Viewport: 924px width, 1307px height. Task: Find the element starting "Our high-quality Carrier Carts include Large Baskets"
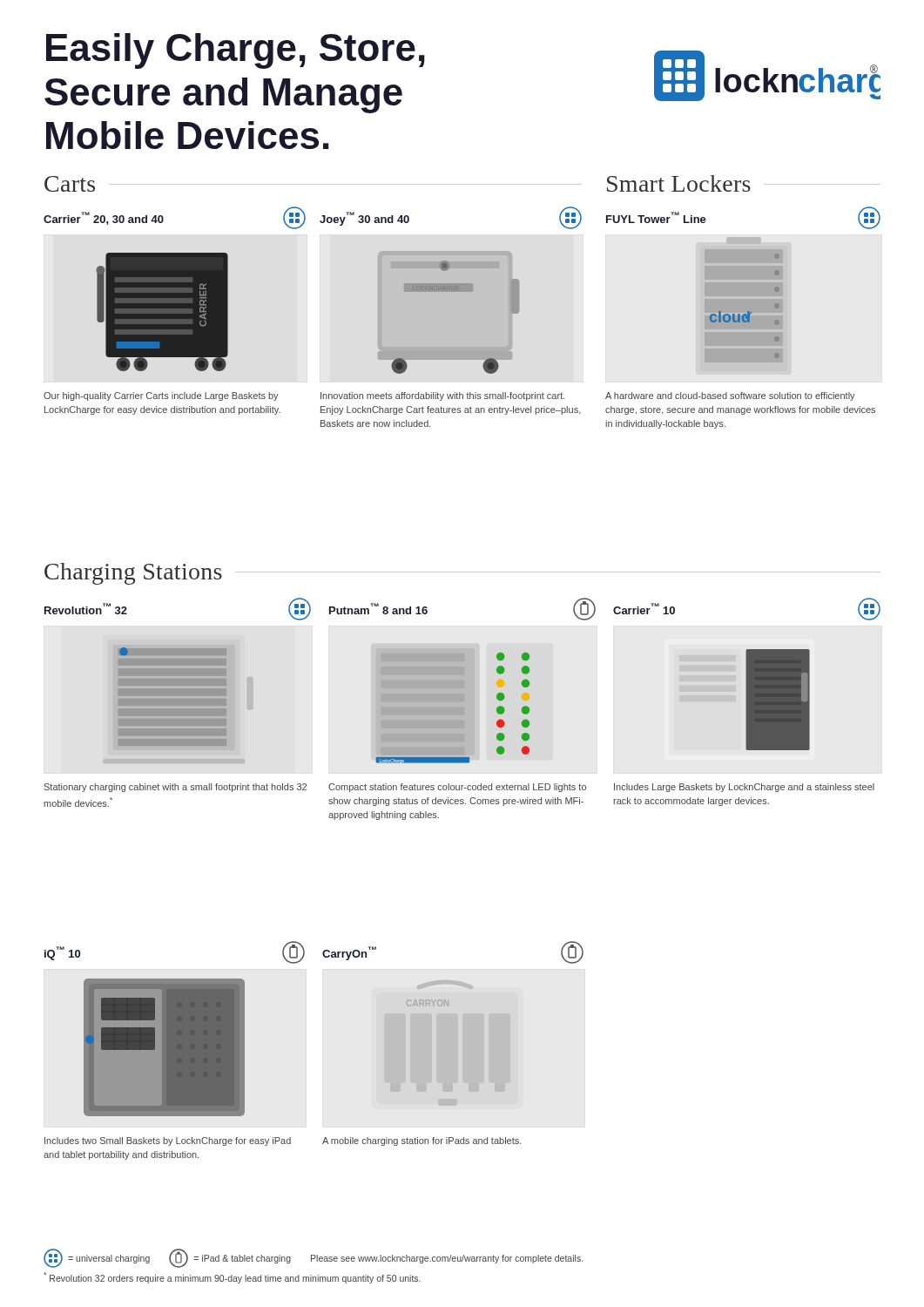pyautogui.click(x=162, y=403)
